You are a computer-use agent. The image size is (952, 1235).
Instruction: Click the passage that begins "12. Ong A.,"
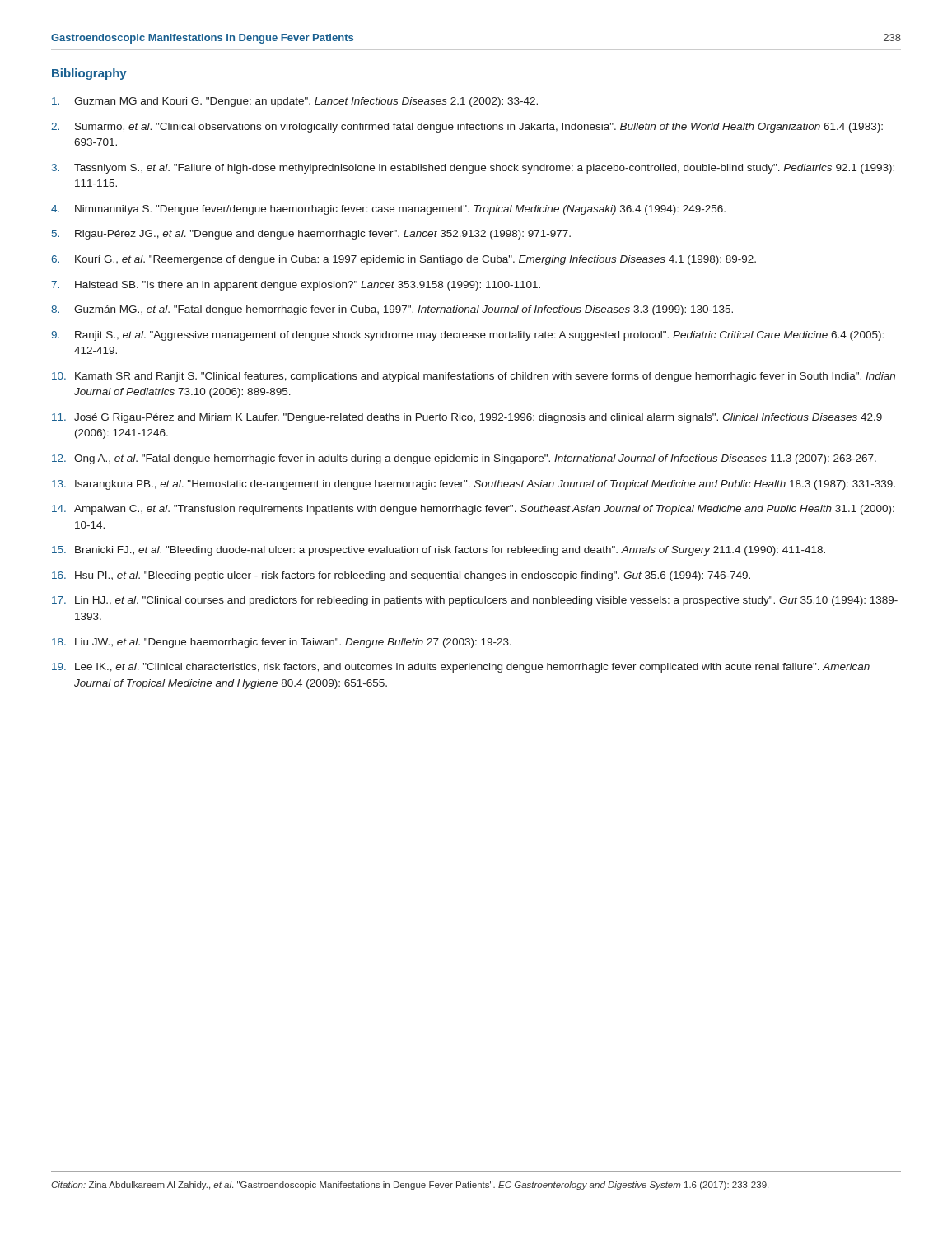(x=476, y=458)
